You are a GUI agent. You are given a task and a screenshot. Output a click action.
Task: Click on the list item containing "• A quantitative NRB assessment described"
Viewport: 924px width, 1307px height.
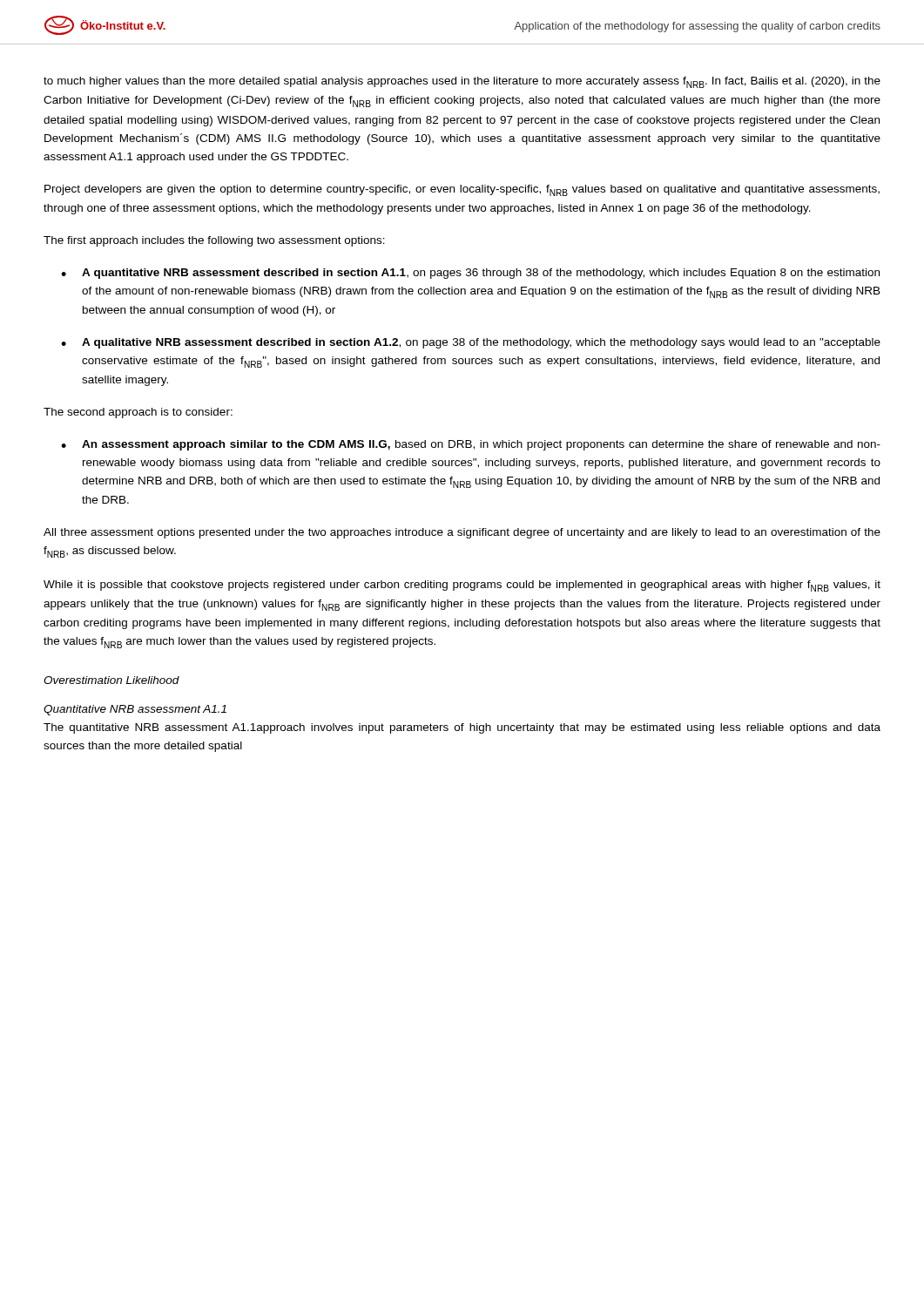click(x=471, y=292)
